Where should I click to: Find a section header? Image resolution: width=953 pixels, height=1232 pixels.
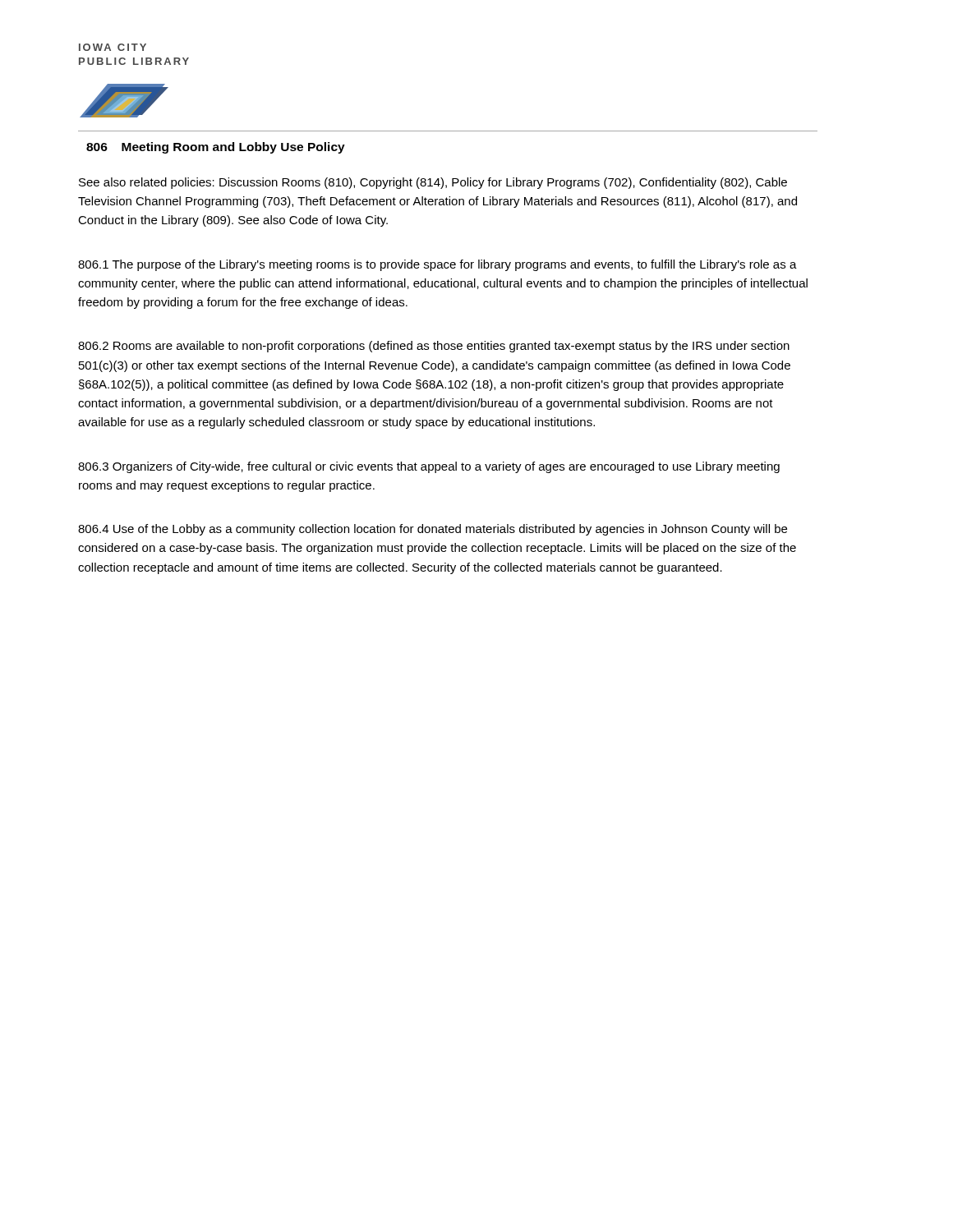point(216,146)
